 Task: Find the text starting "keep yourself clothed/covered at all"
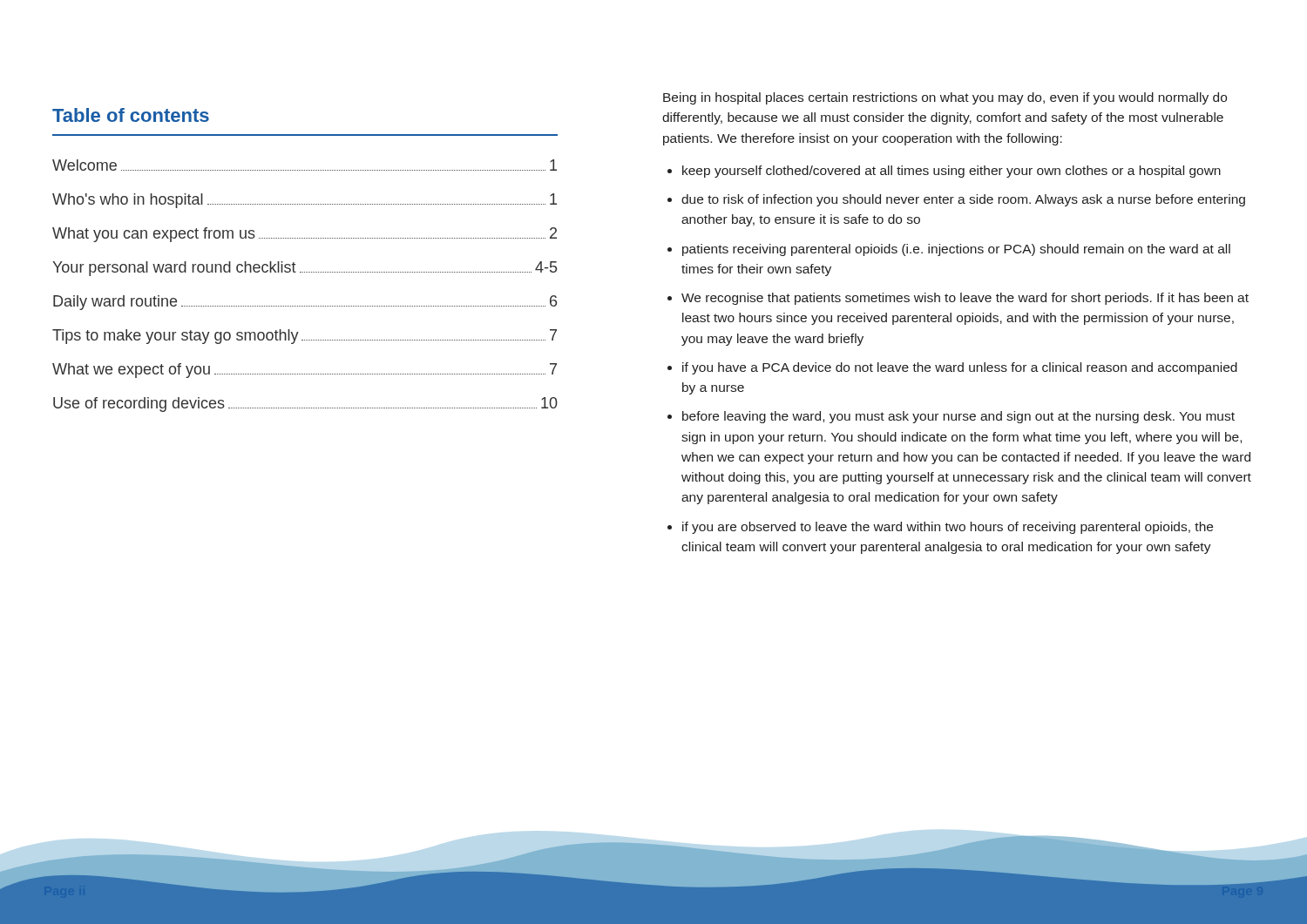(951, 170)
